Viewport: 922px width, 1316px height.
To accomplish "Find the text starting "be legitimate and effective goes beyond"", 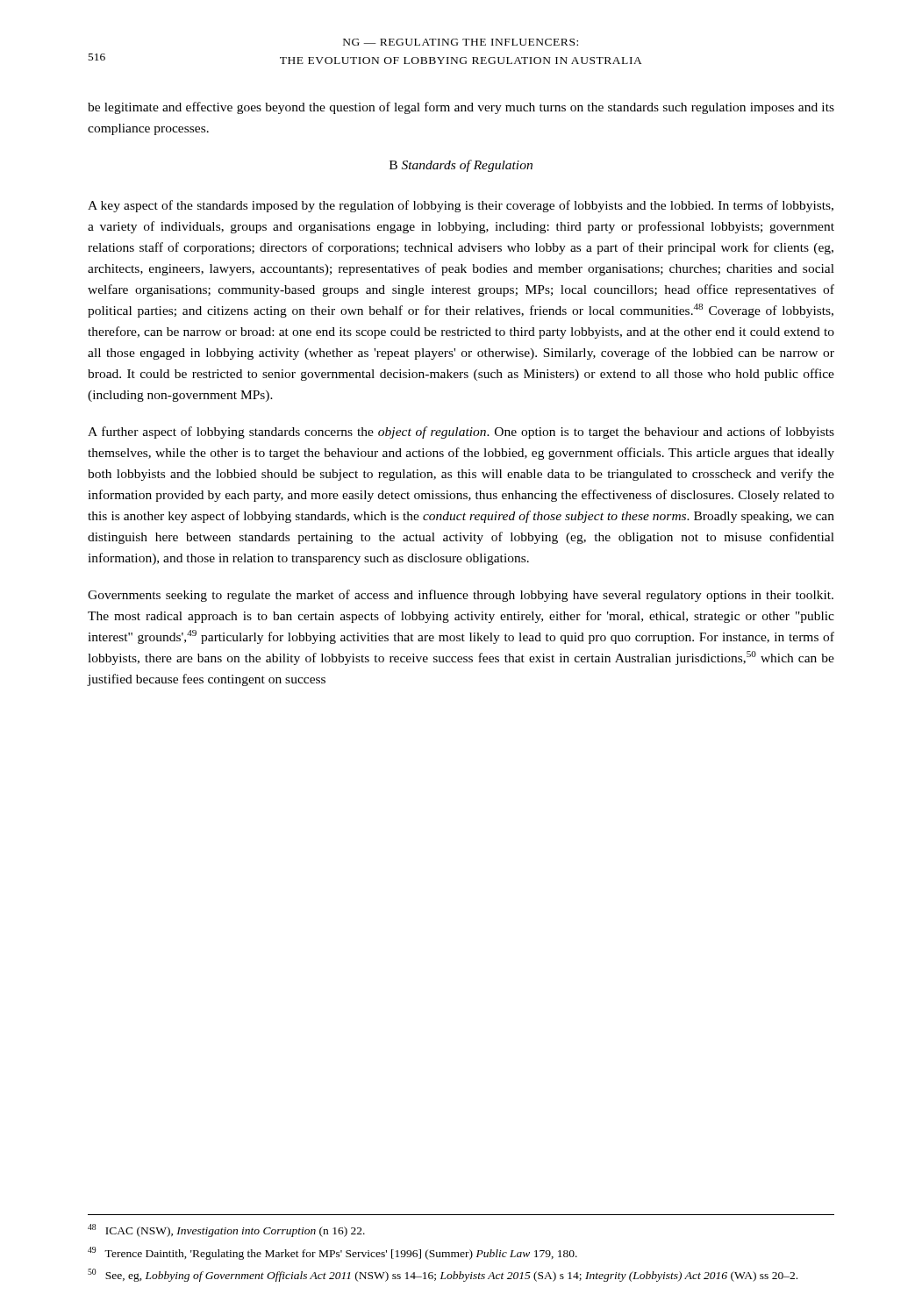I will (x=461, y=117).
